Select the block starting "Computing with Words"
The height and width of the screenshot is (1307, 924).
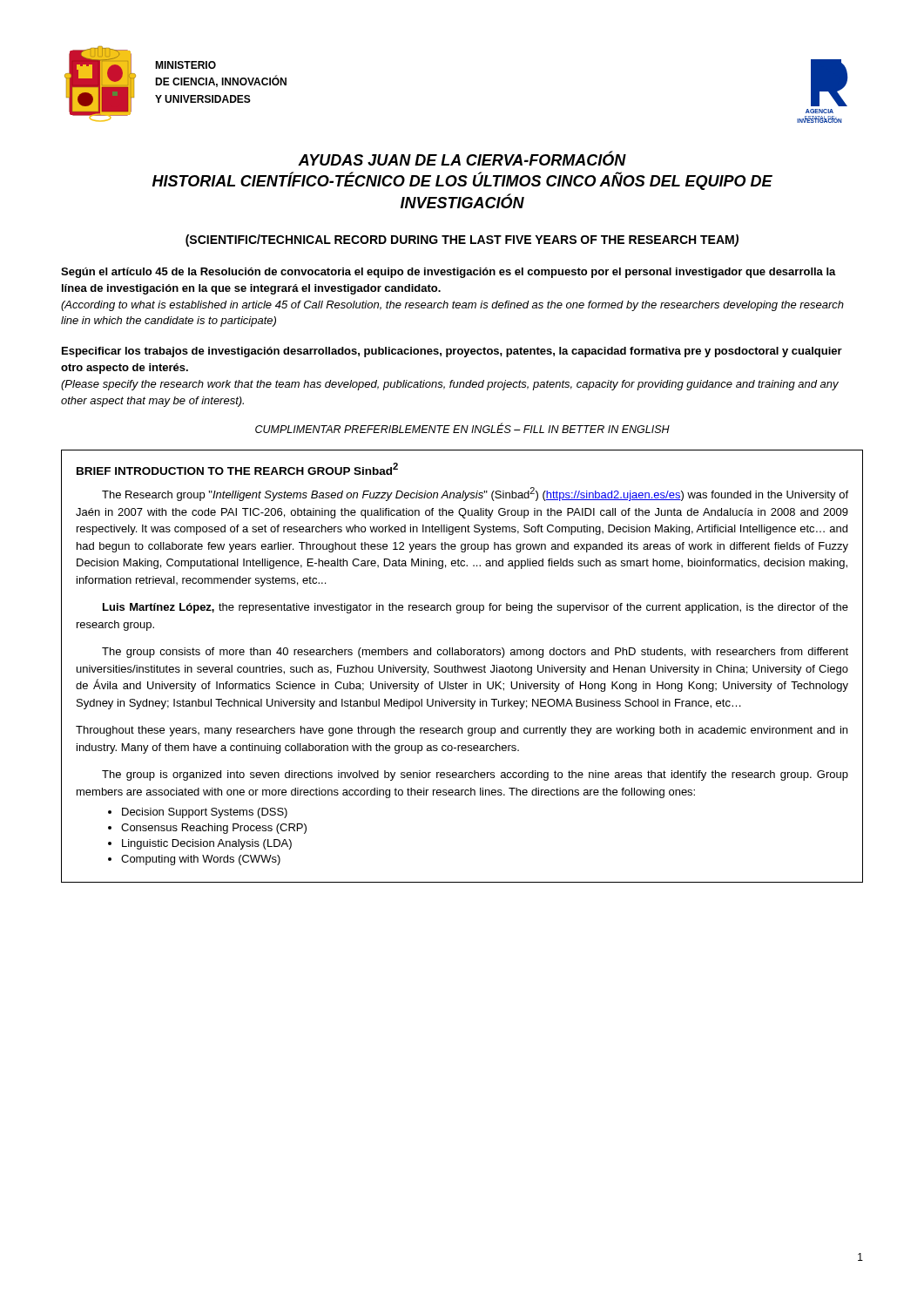click(201, 859)
